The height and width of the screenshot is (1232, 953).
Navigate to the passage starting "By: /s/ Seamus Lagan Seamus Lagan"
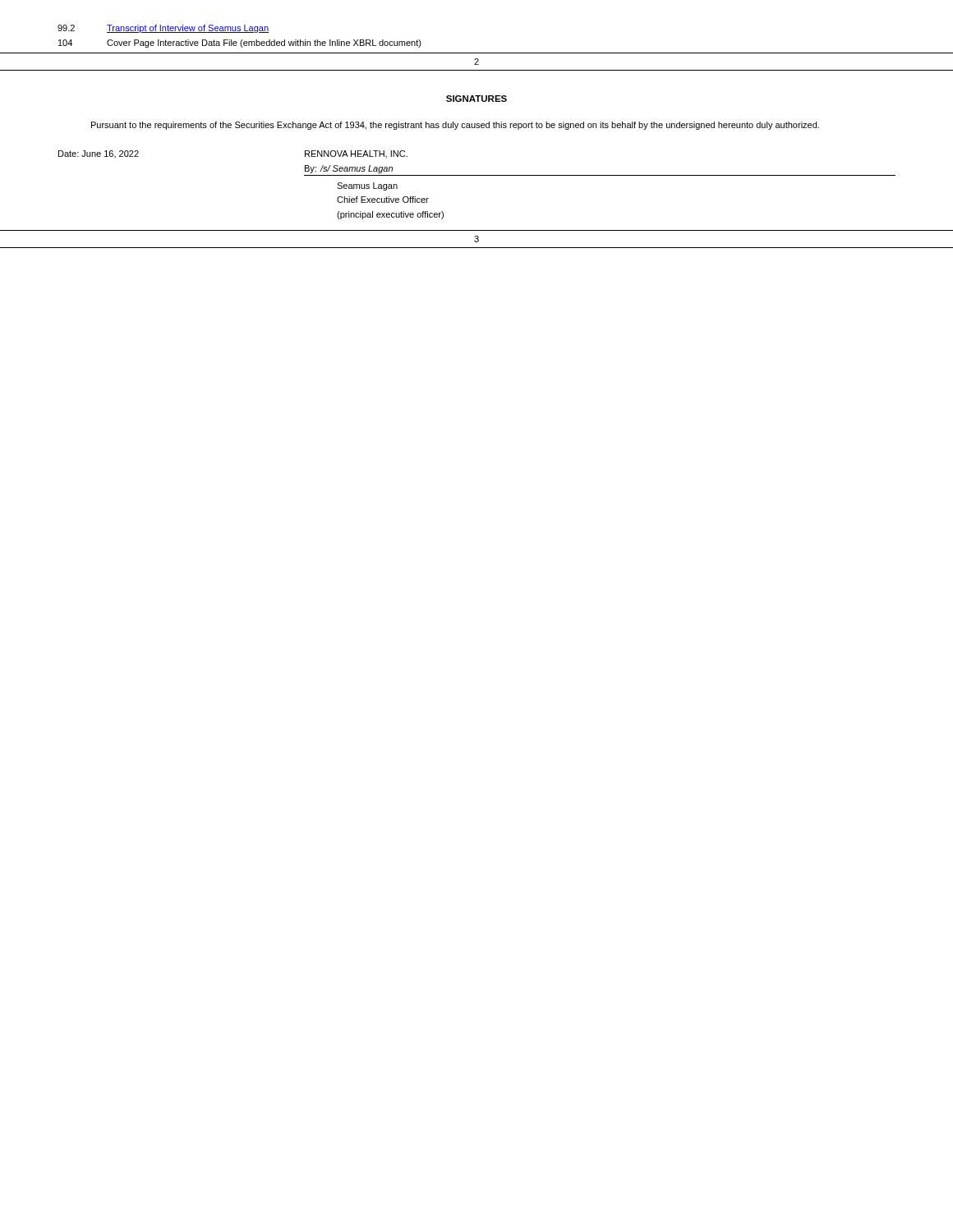[x=349, y=169]
